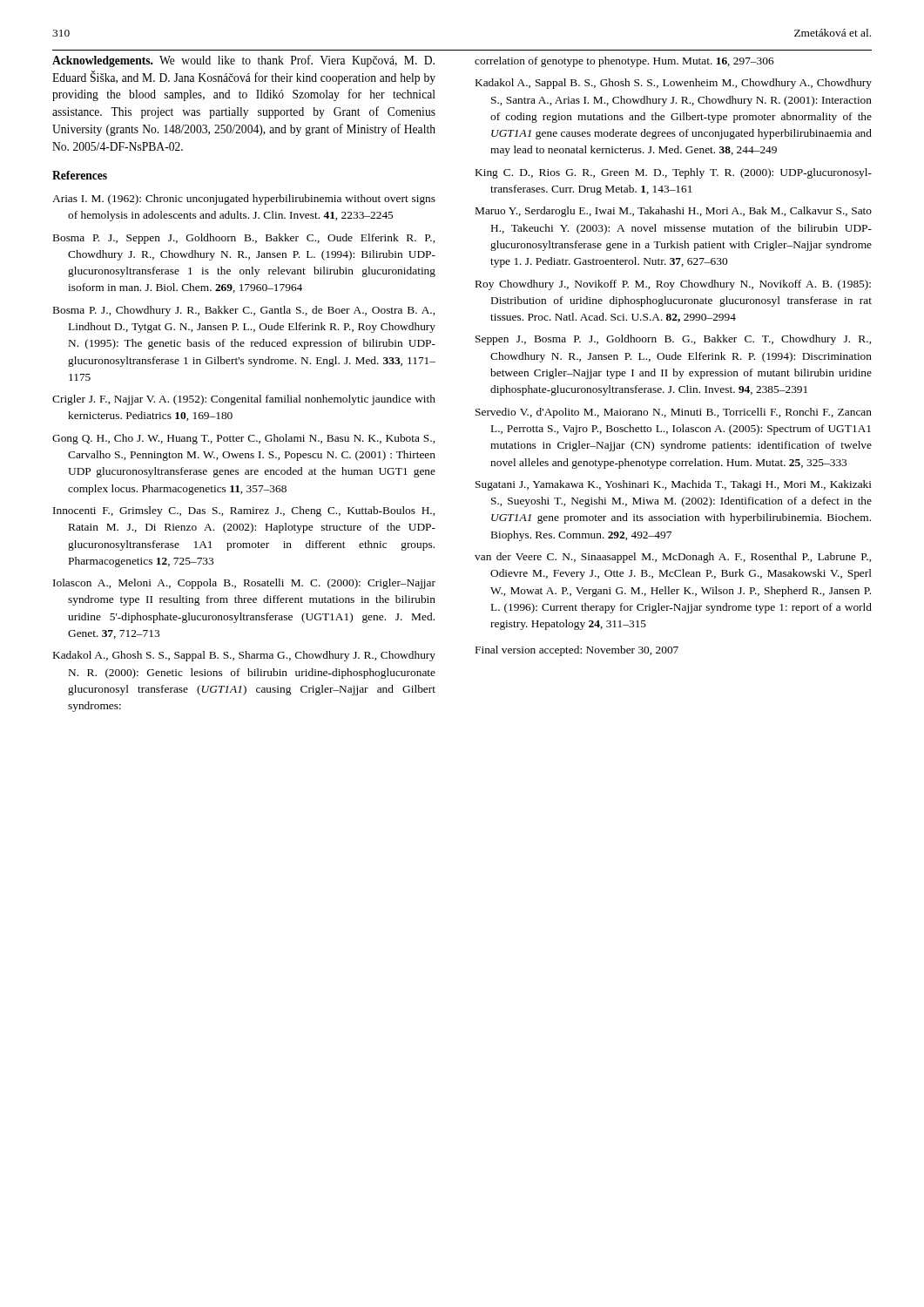Viewport: 924px width, 1307px height.
Task: Find the passage starting "Crigler J. F., Najjar V. A. (1952): Congenital"
Action: point(244,407)
